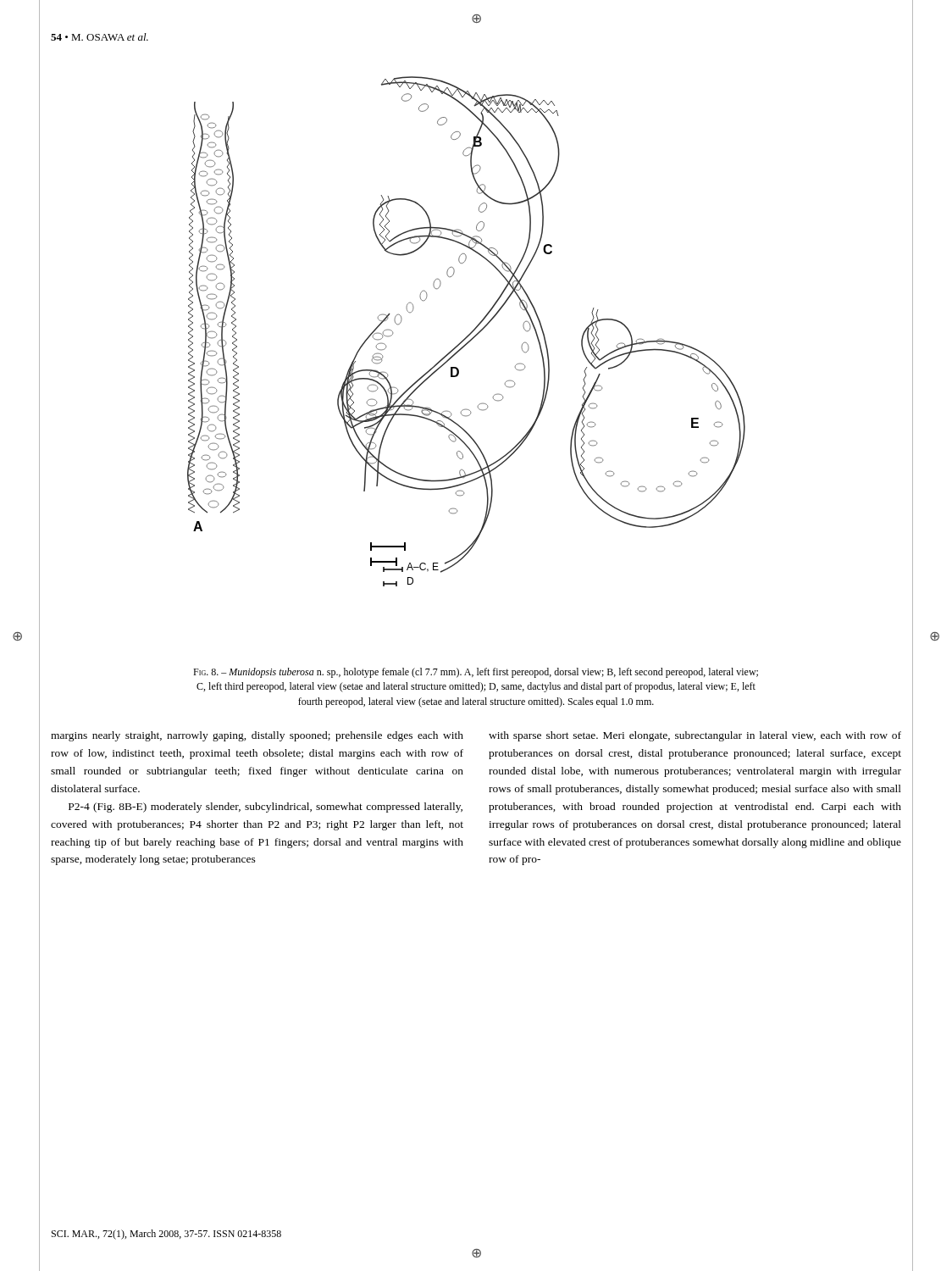Select the illustration
Screen dimensions: 1271x952
coord(476,352)
